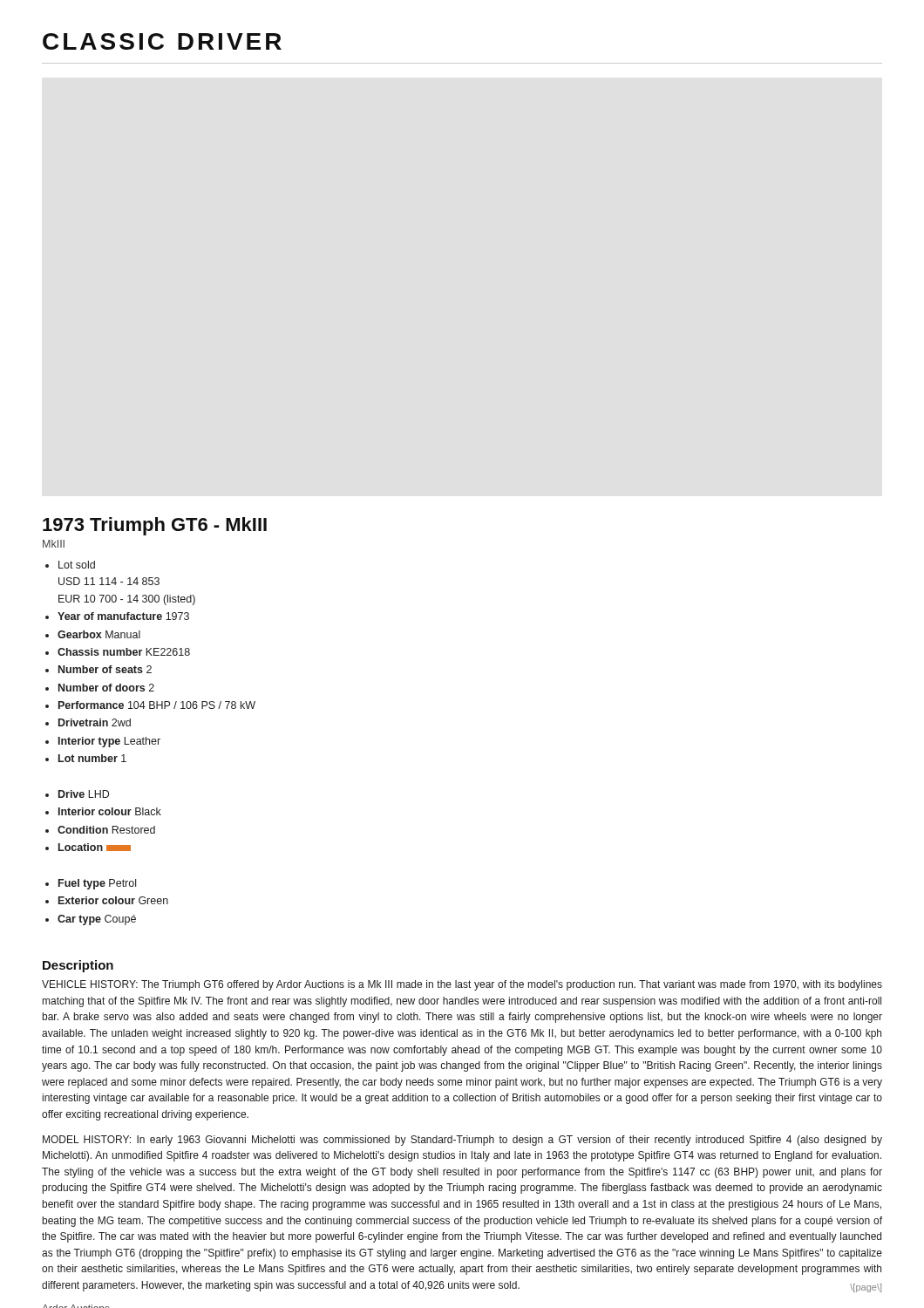Image resolution: width=924 pixels, height=1308 pixels.
Task: Find the block starting "Year of manufacture"
Action: [123, 616]
